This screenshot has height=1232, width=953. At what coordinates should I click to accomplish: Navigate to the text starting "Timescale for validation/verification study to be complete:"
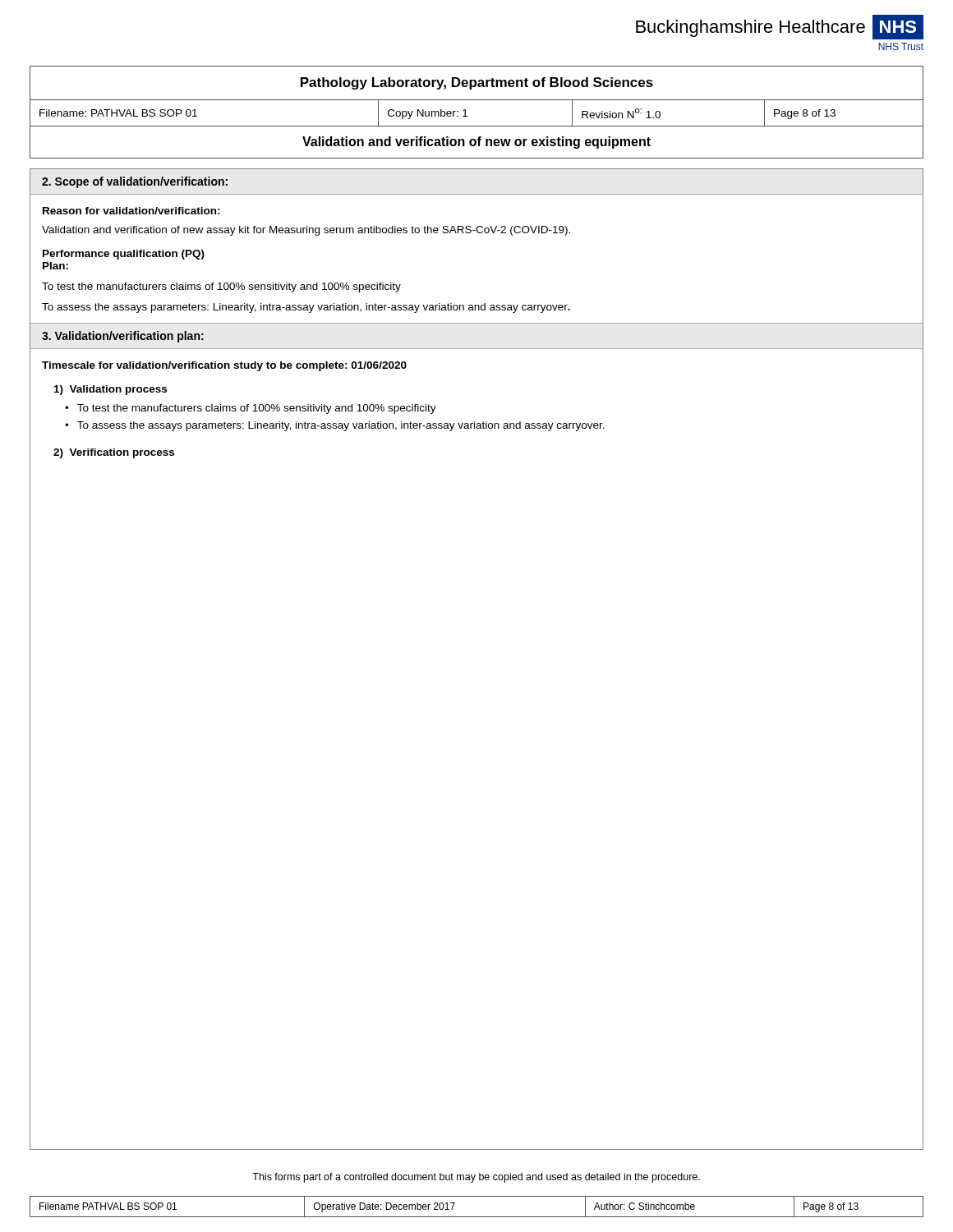pyautogui.click(x=224, y=365)
